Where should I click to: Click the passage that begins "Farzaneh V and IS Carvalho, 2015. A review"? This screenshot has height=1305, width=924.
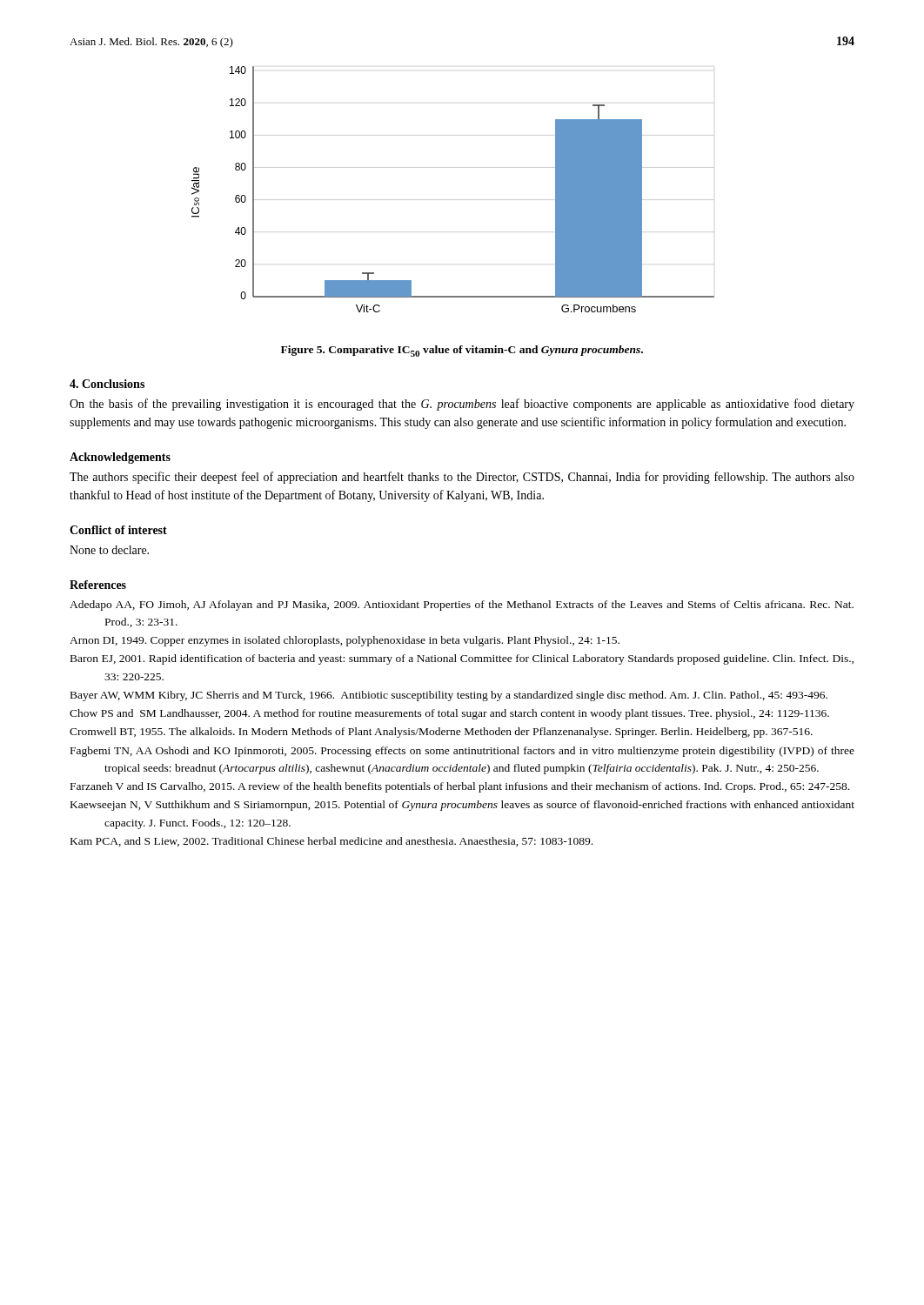click(460, 786)
